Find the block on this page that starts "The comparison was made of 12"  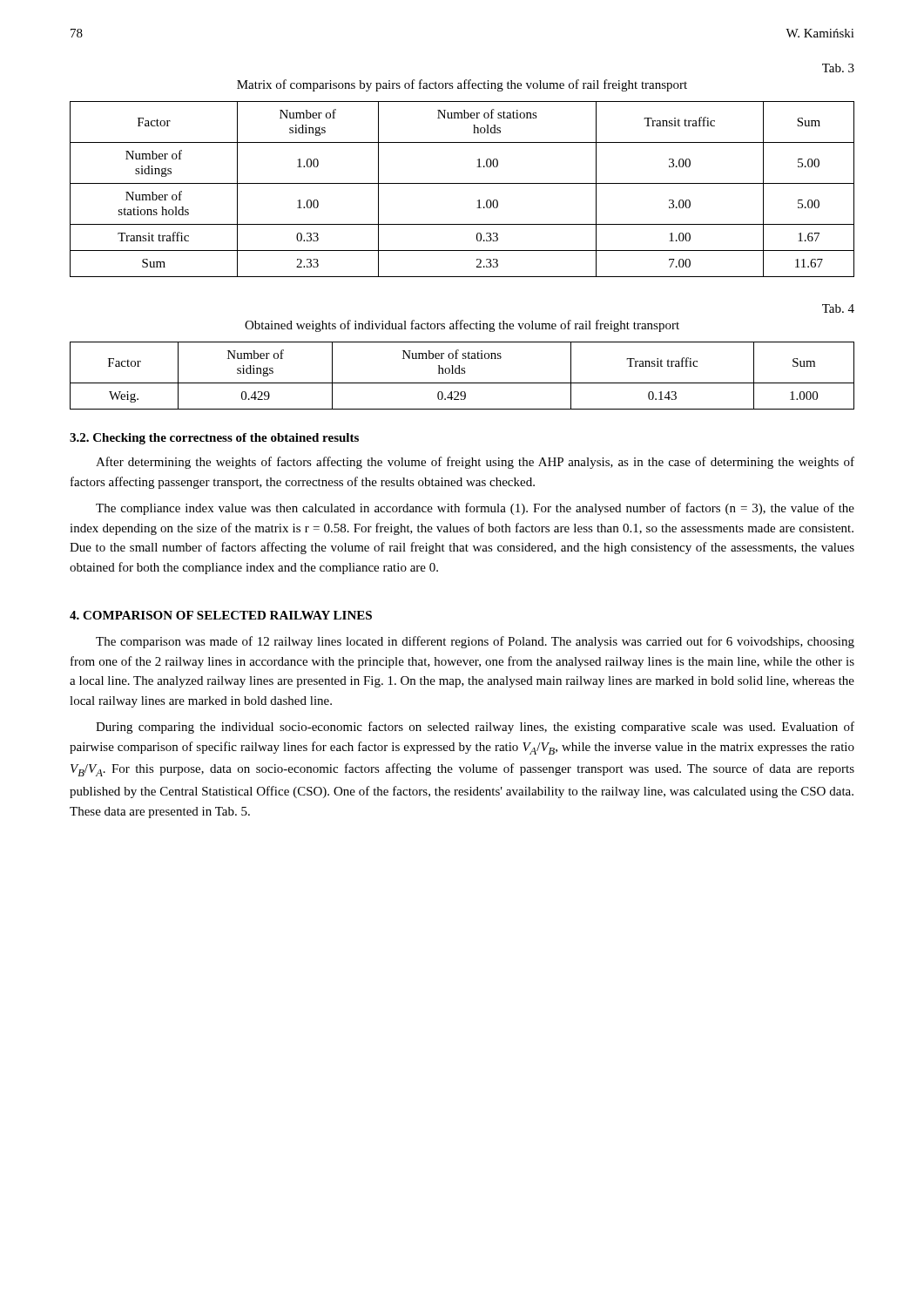(x=462, y=726)
